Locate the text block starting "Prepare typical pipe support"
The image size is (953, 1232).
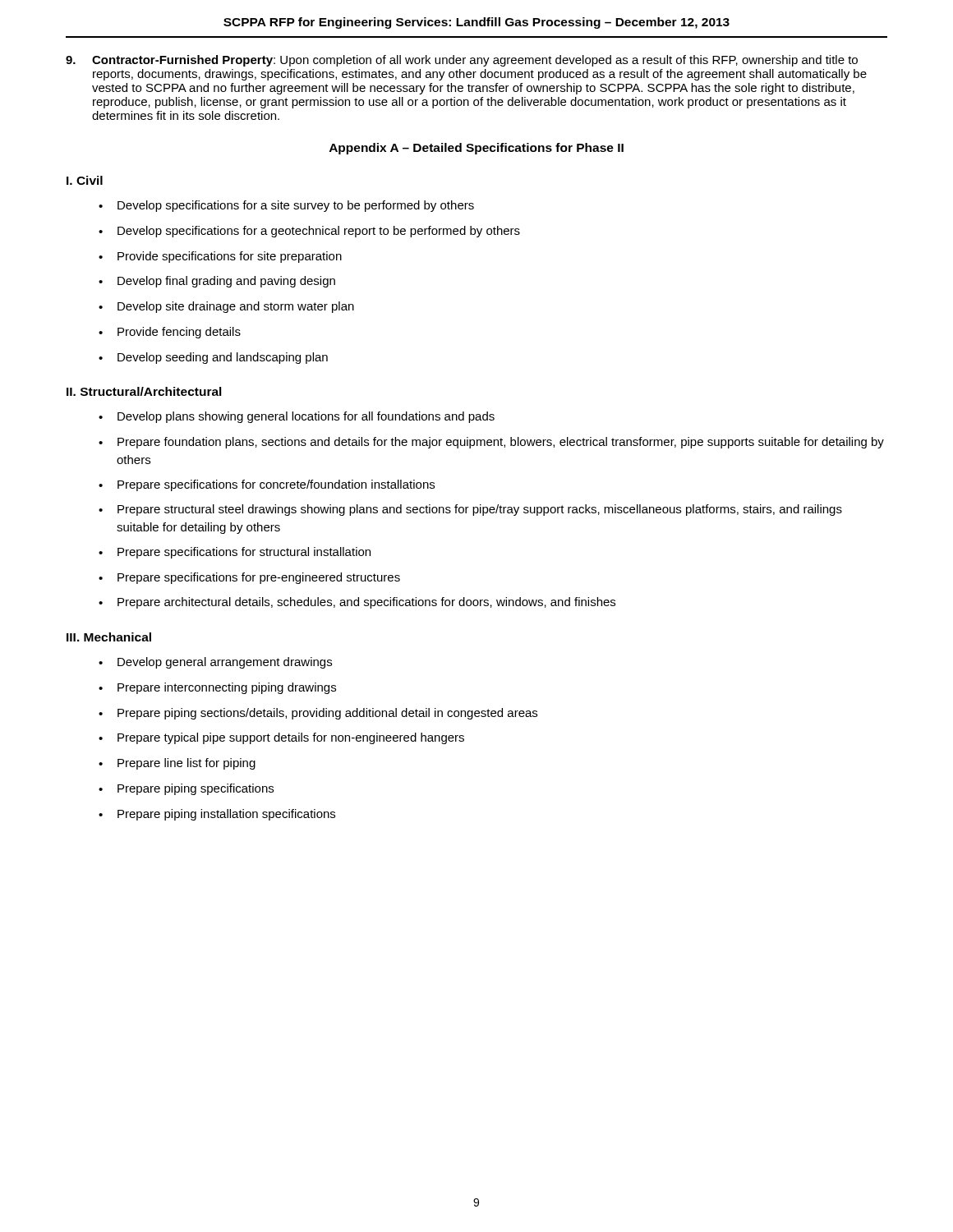pyautogui.click(x=281, y=738)
